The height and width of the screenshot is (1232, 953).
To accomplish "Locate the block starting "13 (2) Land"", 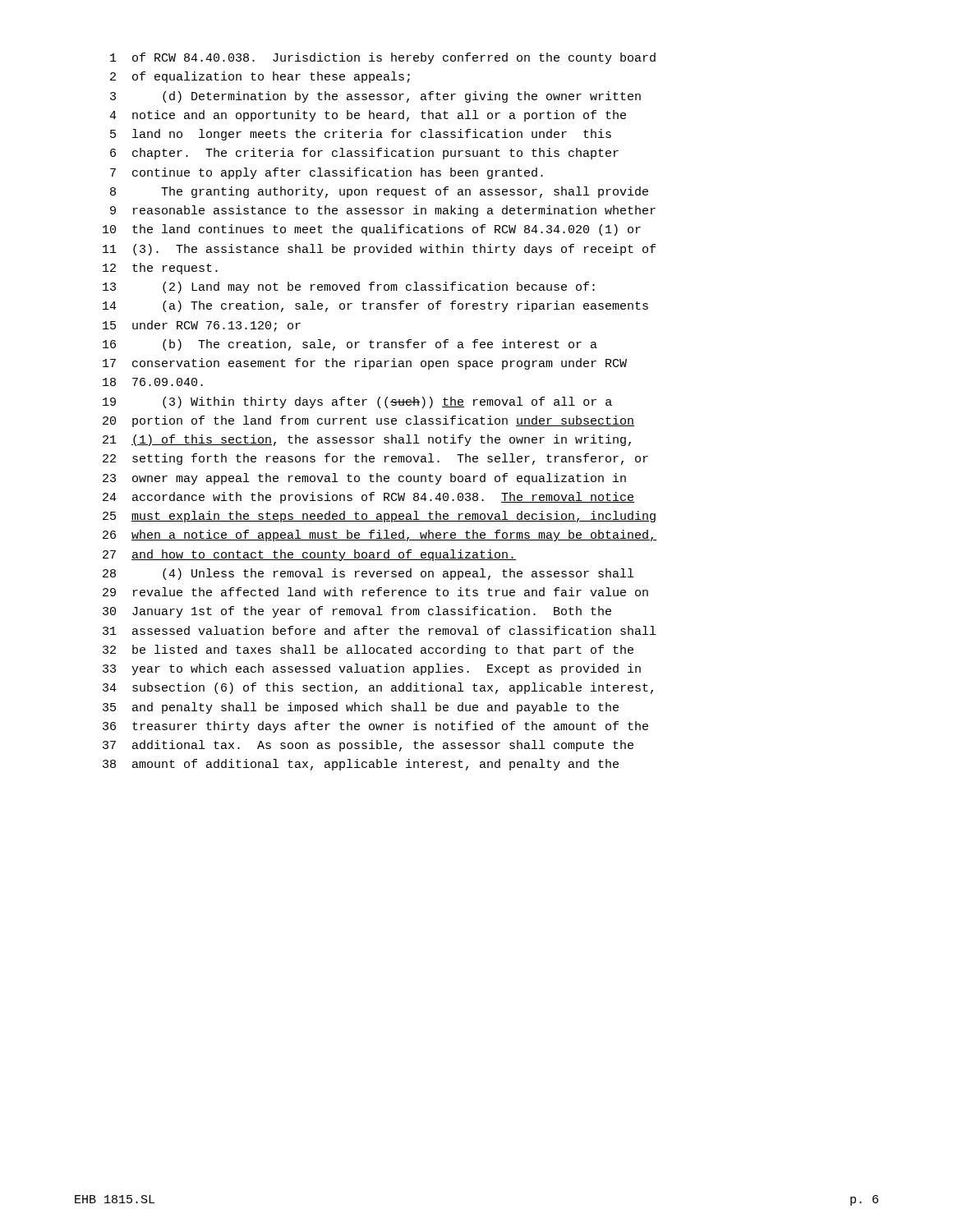I will tap(476, 288).
